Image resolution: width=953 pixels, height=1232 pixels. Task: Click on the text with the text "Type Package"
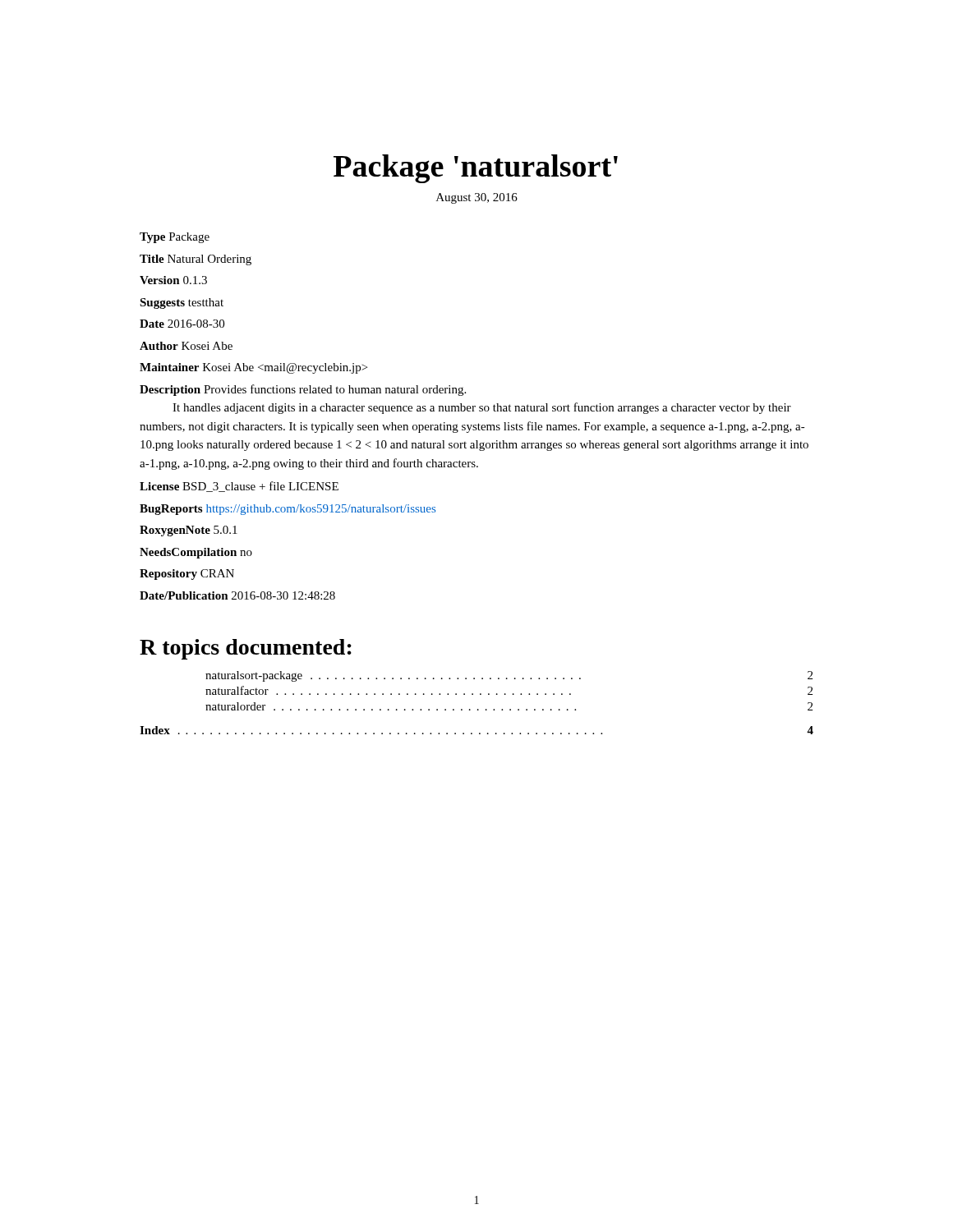tap(175, 237)
